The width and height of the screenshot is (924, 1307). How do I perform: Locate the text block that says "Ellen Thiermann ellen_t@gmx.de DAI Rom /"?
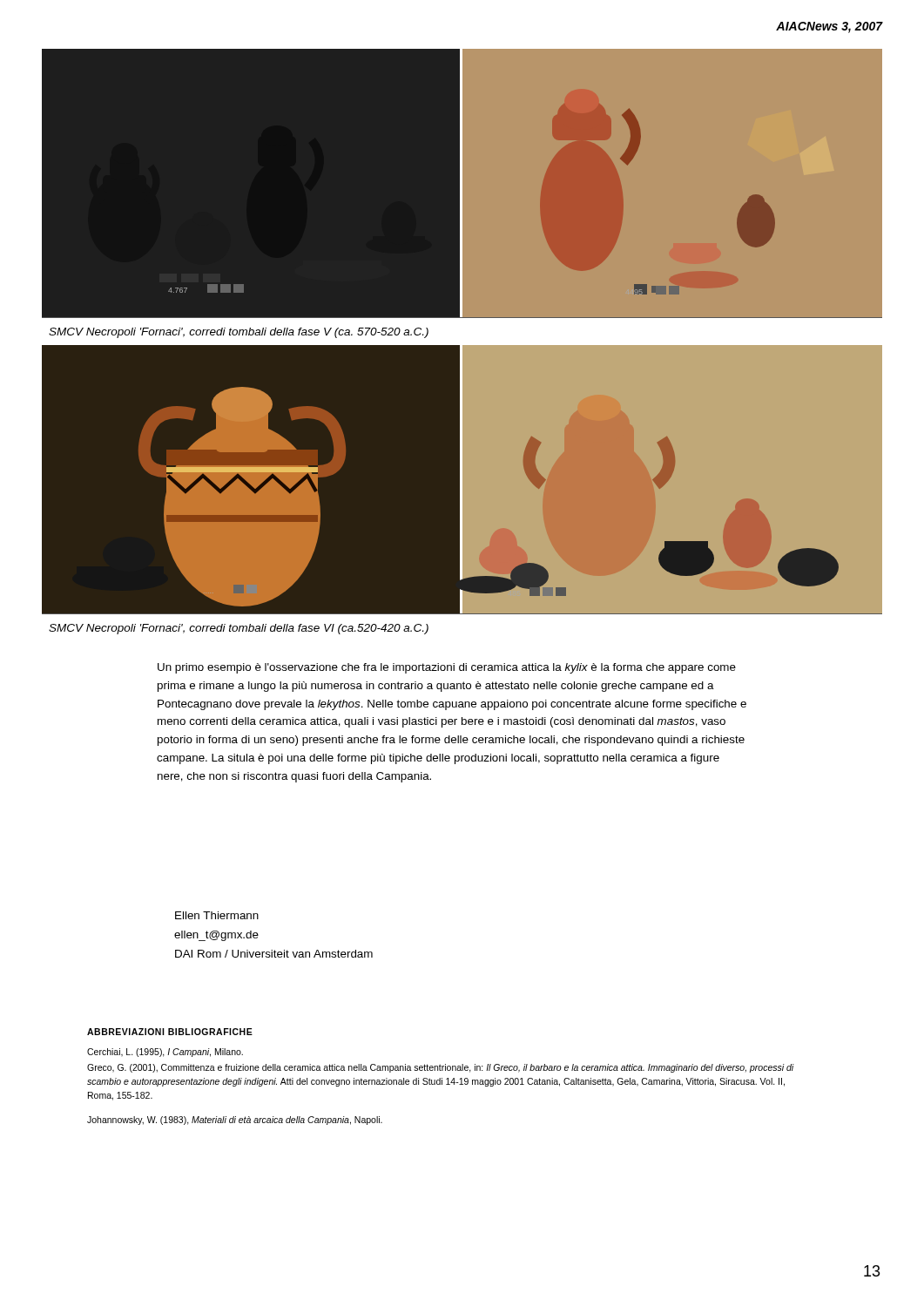coord(217,915)
